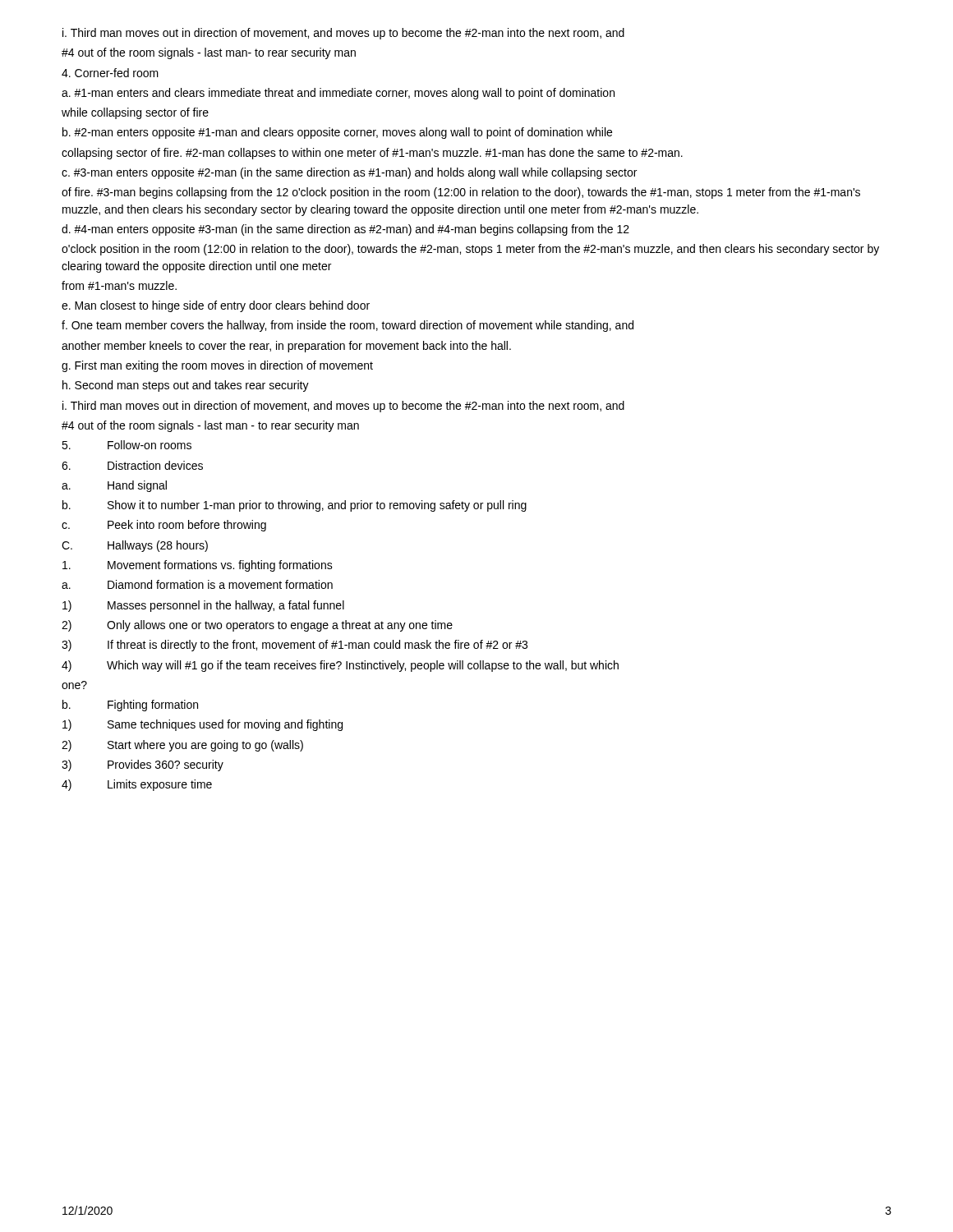Select the list item that says "c. Peek into room before throwing"
953x1232 pixels.
[164, 526]
